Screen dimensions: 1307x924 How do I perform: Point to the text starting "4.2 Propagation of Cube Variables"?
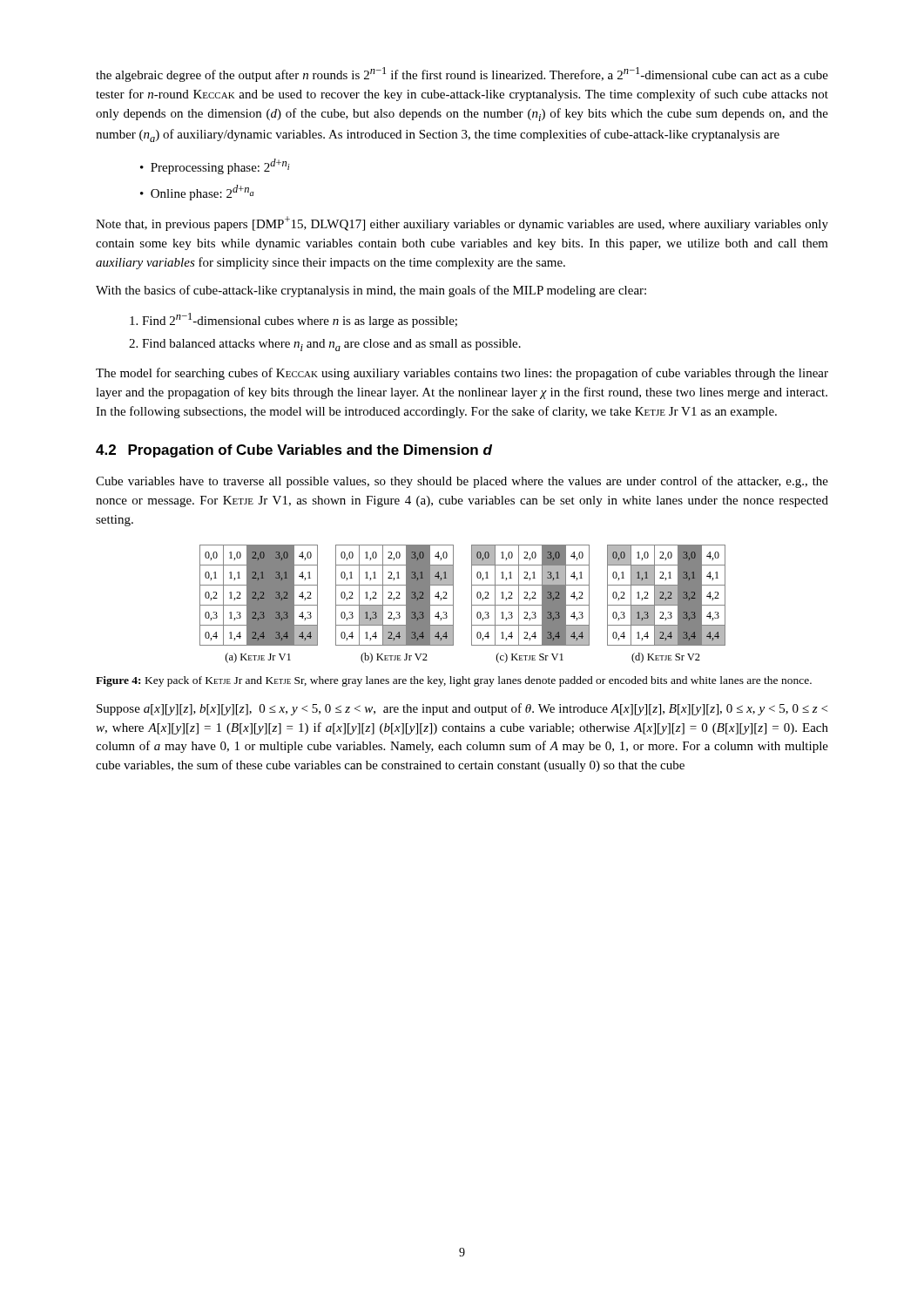point(294,450)
